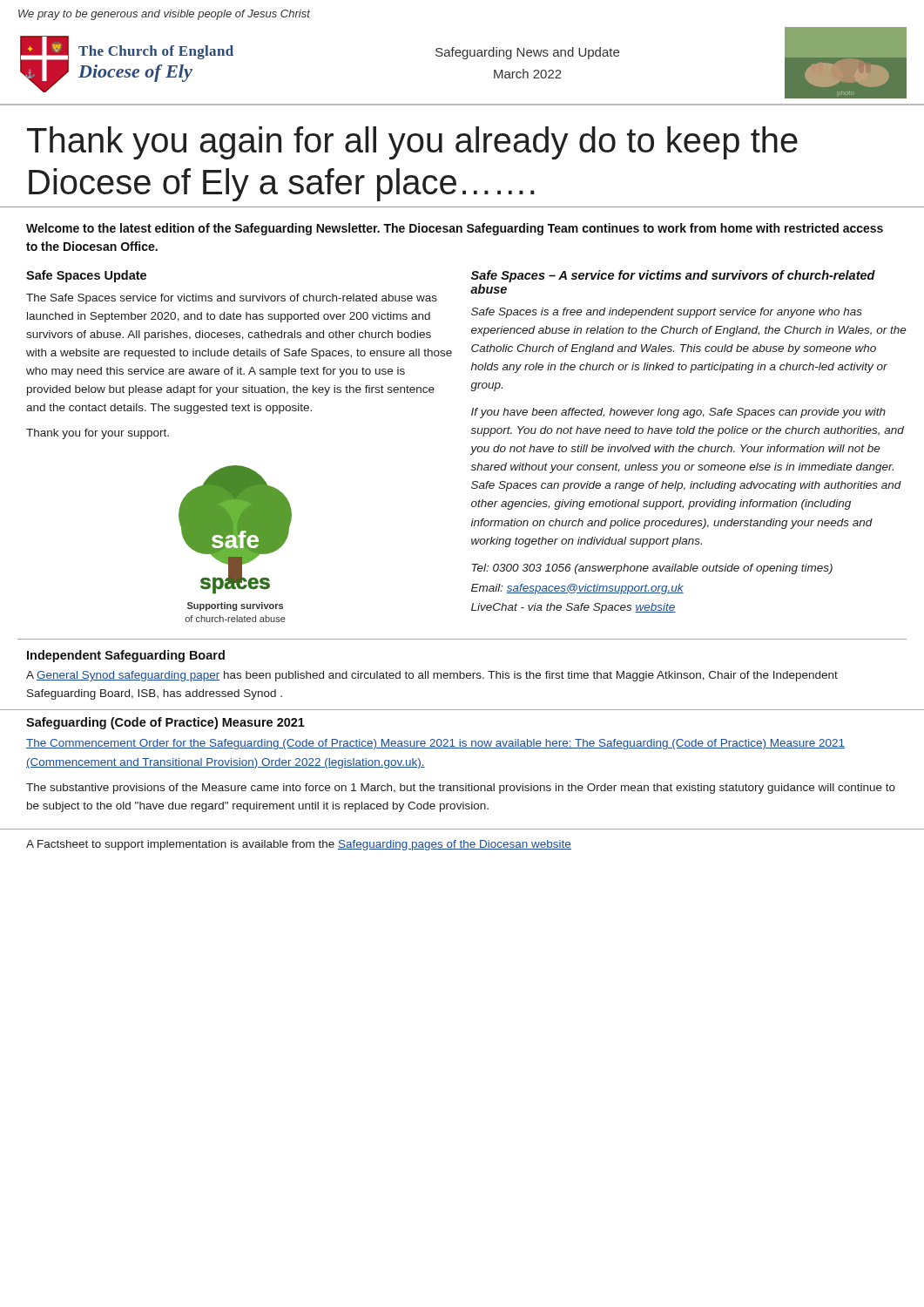The image size is (924, 1307).
Task: Find the element starting "A General Synod safeguarding"
Action: pyautogui.click(x=432, y=684)
